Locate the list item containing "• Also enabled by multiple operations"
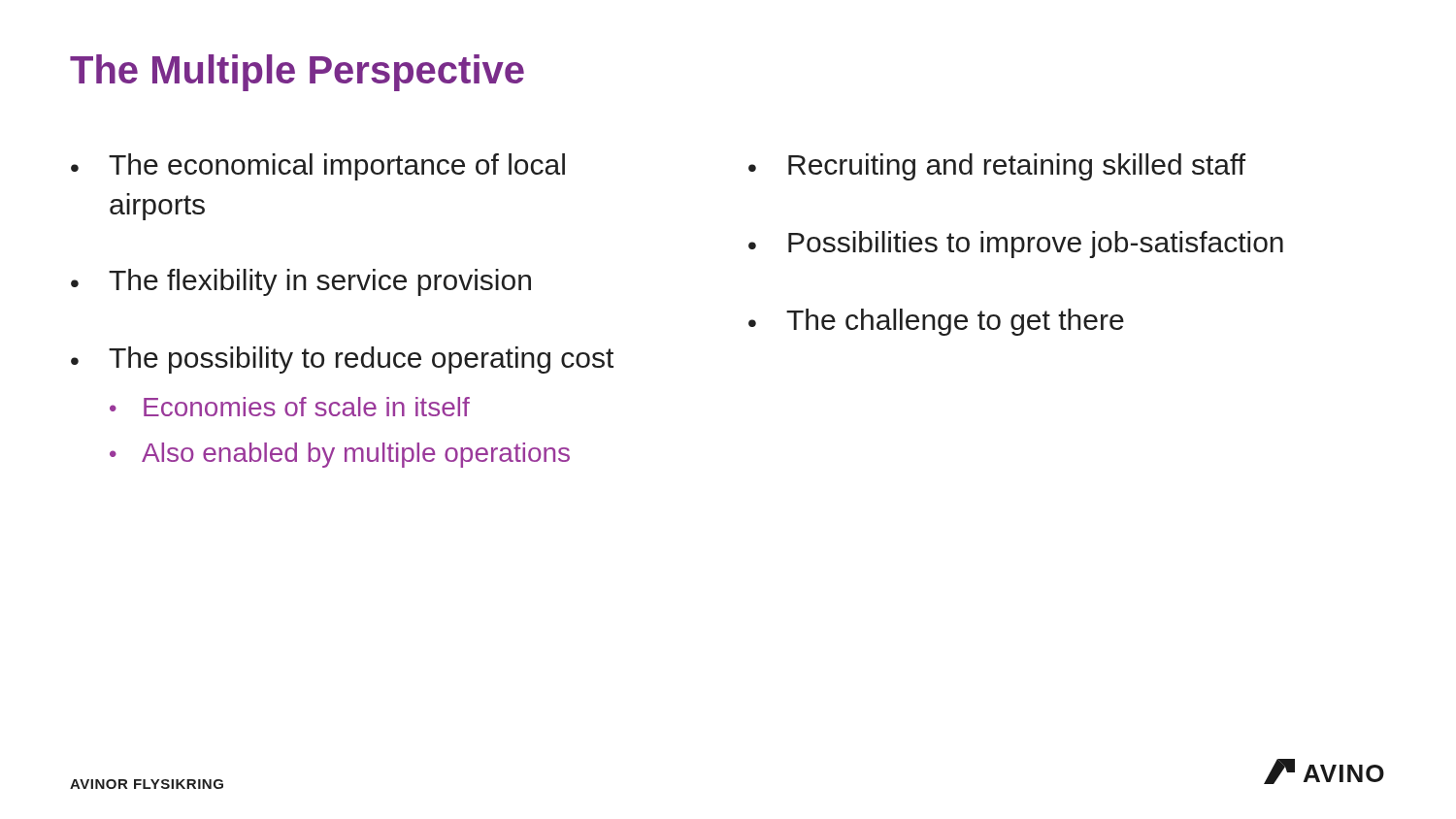Image resolution: width=1456 pixels, height=819 pixels. click(340, 453)
